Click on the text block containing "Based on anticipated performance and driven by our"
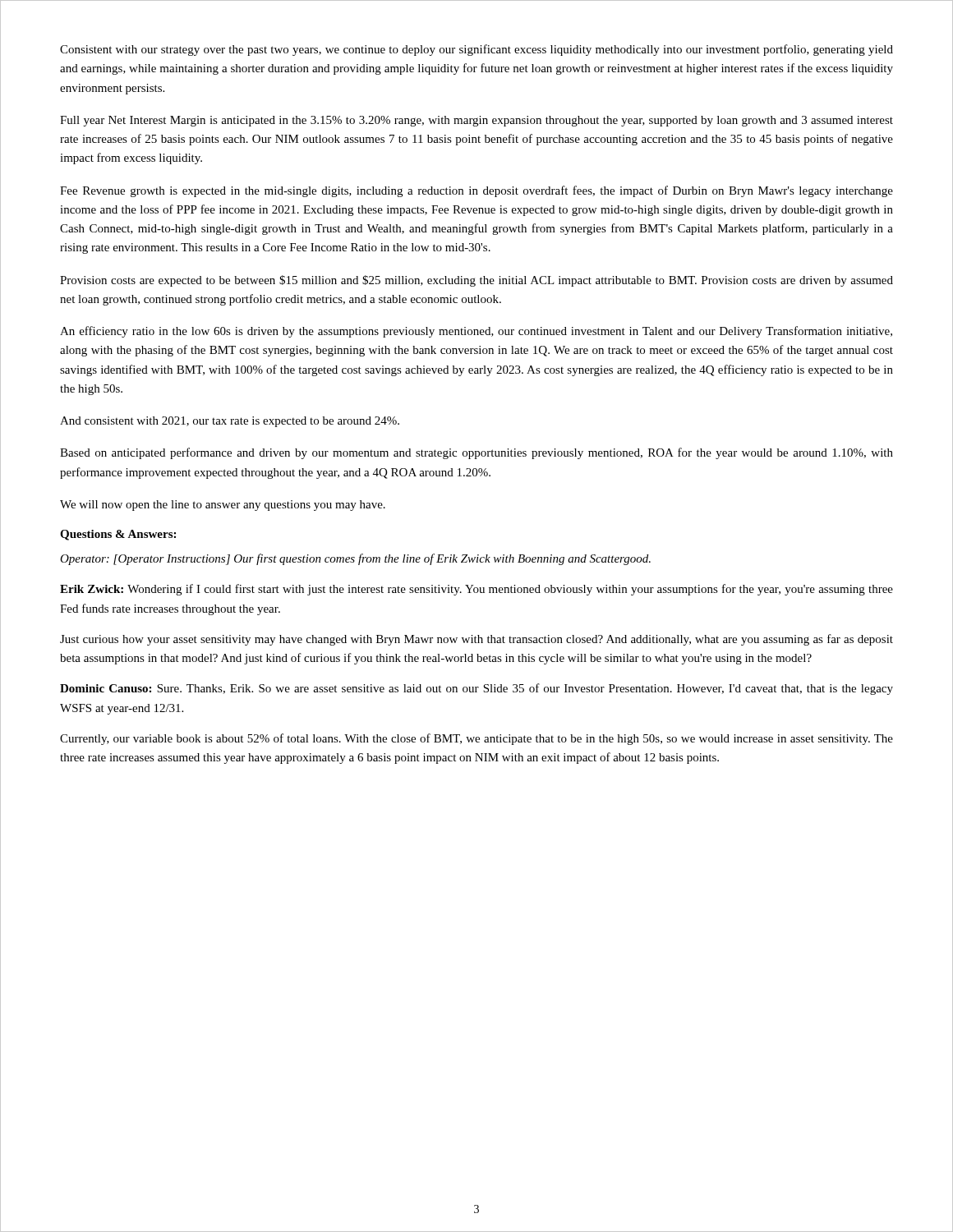Screen dimensions: 1232x953 (476, 462)
